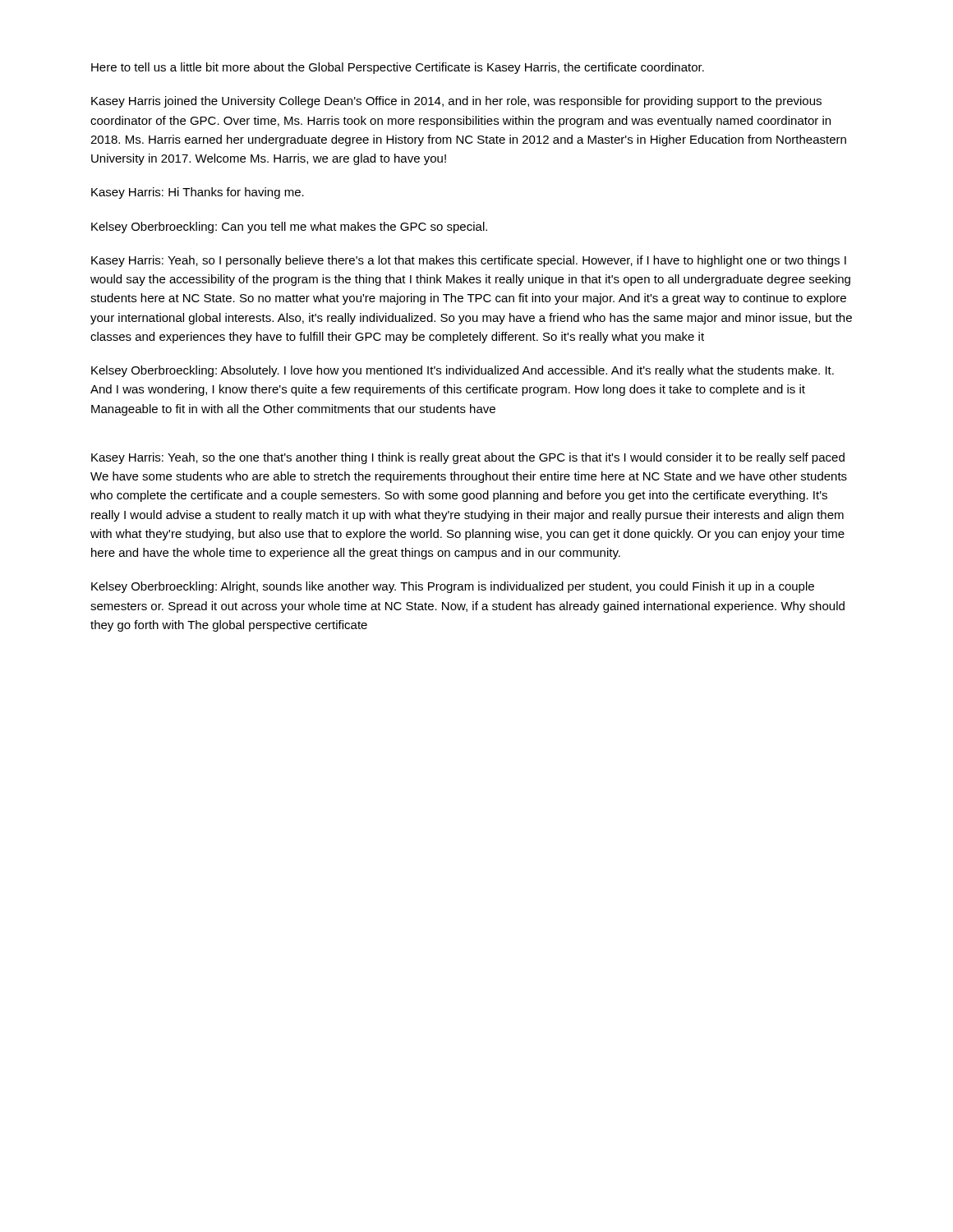Image resolution: width=953 pixels, height=1232 pixels.
Task: Click on the text block with the text "Kasey Harris: Yeah, so I personally believe"
Action: point(471,298)
